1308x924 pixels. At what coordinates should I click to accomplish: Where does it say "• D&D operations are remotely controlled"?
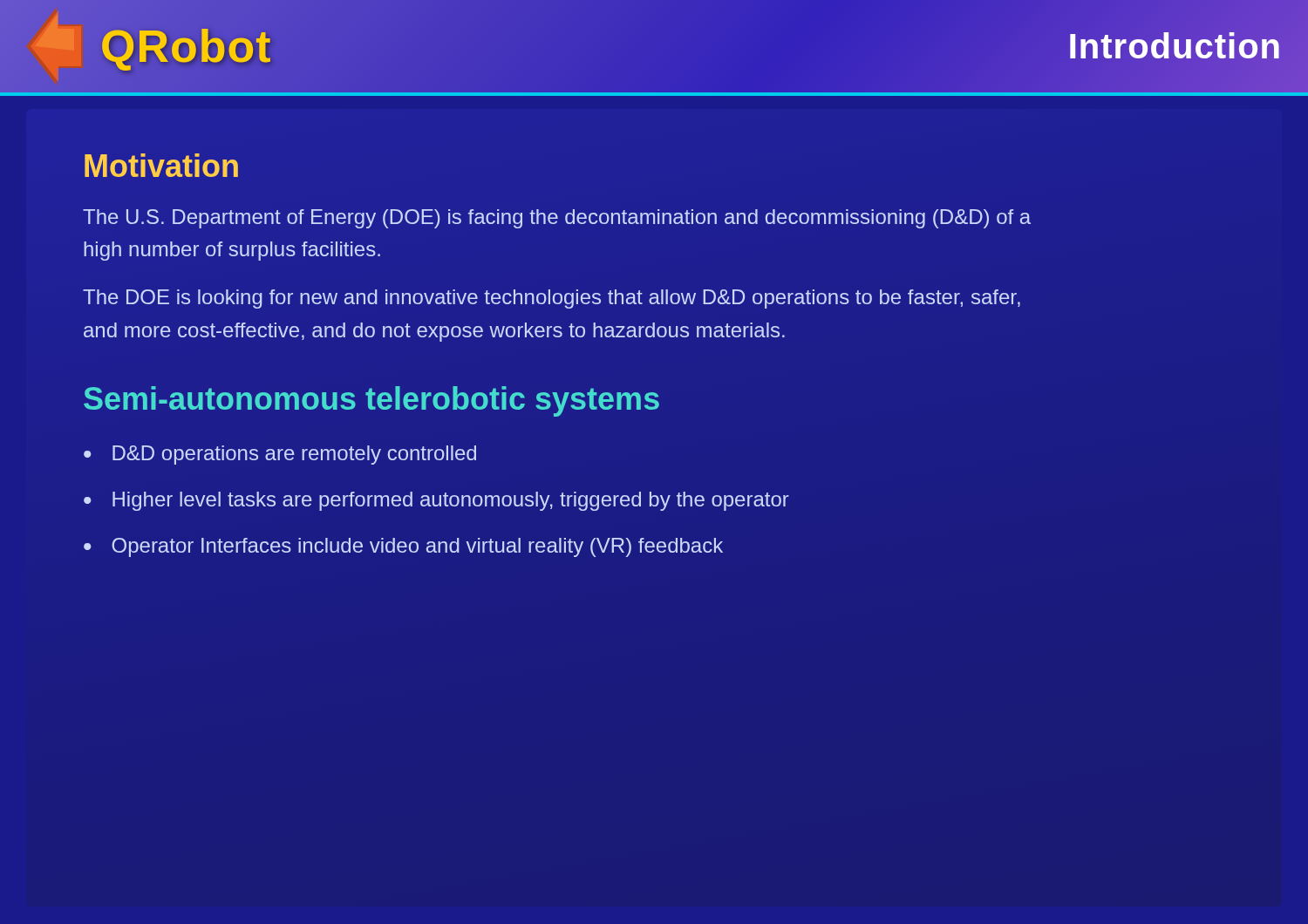(280, 453)
